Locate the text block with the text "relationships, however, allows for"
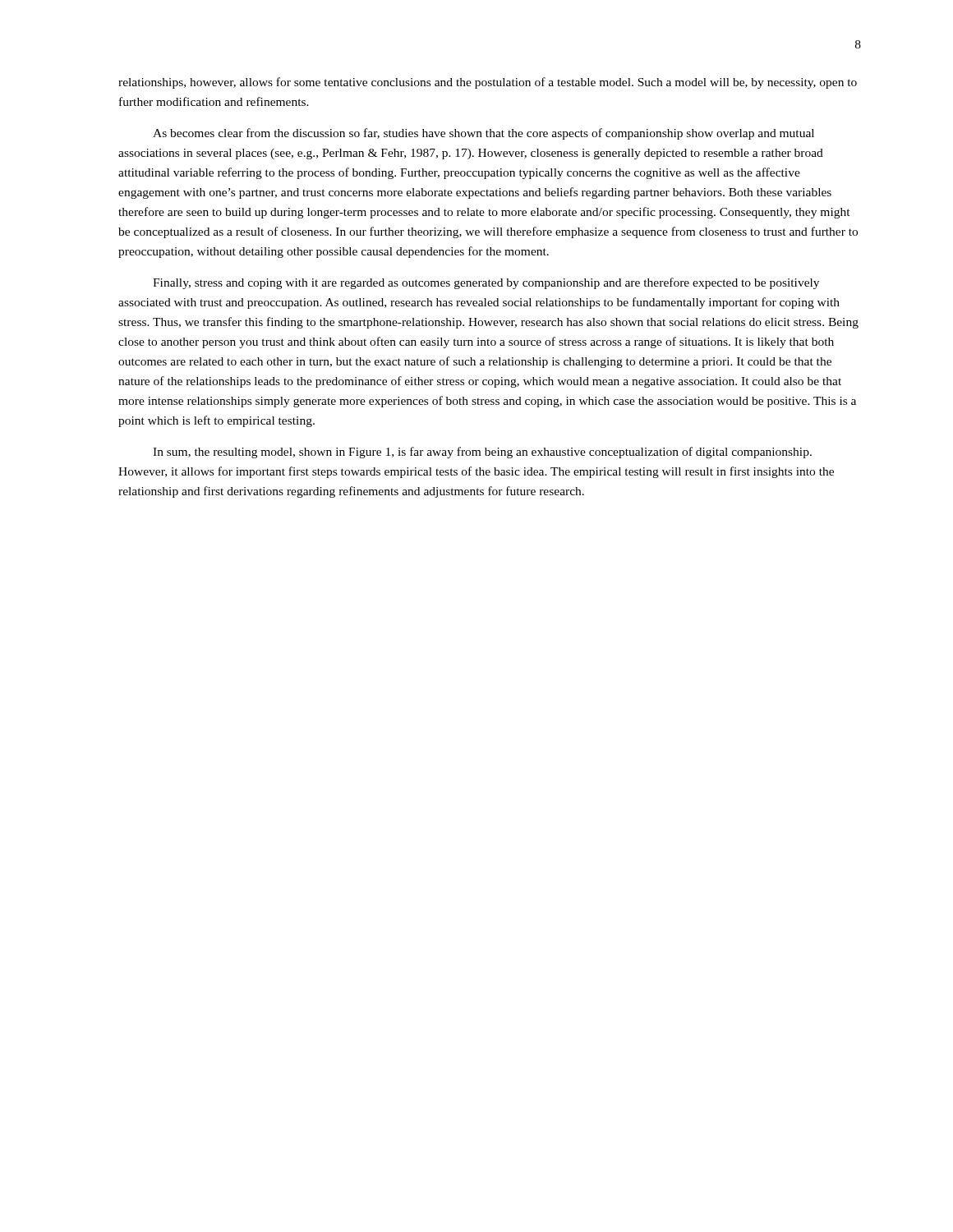Screen dimensions: 1232x953 click(x=488, y=92)
